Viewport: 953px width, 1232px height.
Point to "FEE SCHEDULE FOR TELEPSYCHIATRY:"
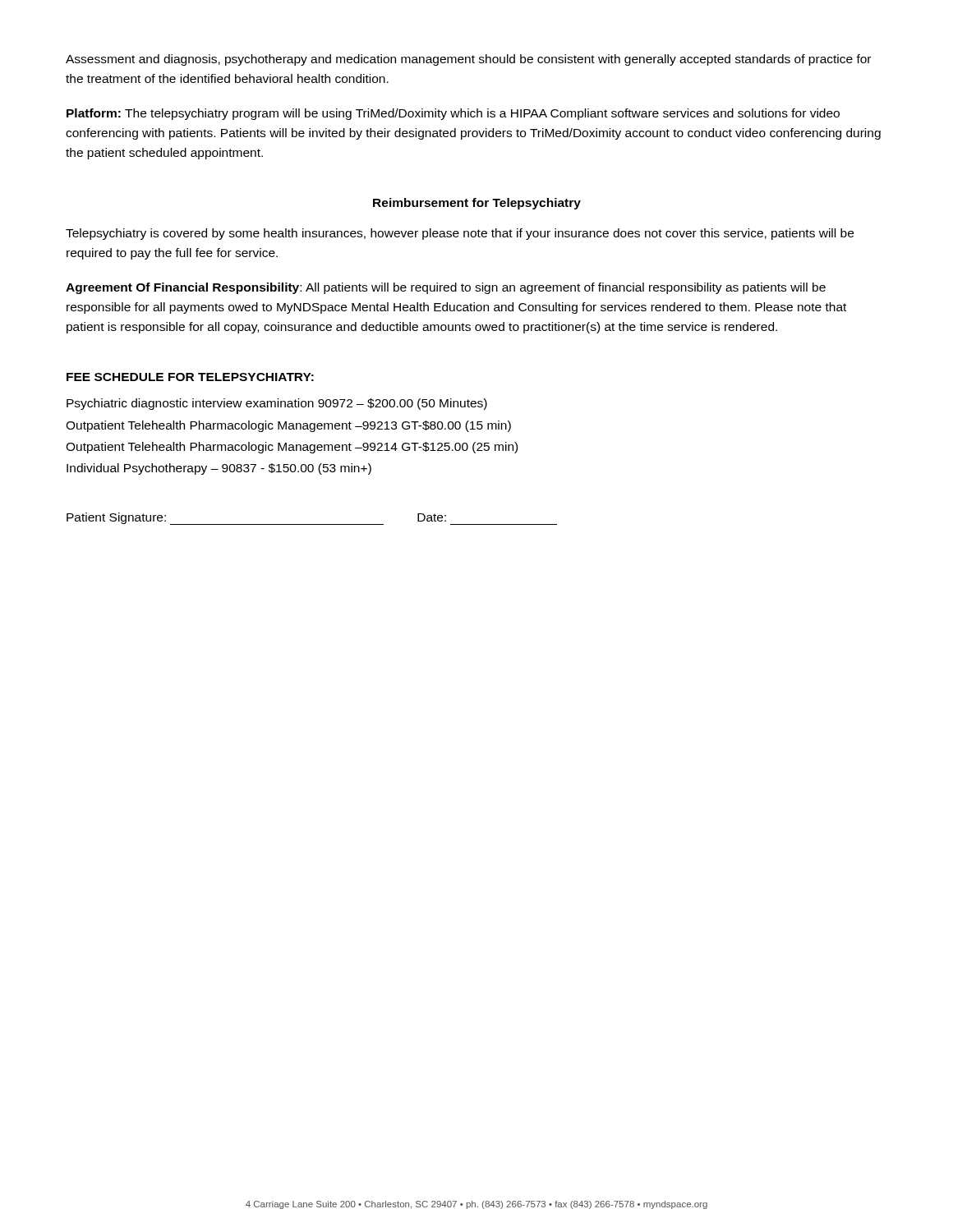tap(190, 377)
